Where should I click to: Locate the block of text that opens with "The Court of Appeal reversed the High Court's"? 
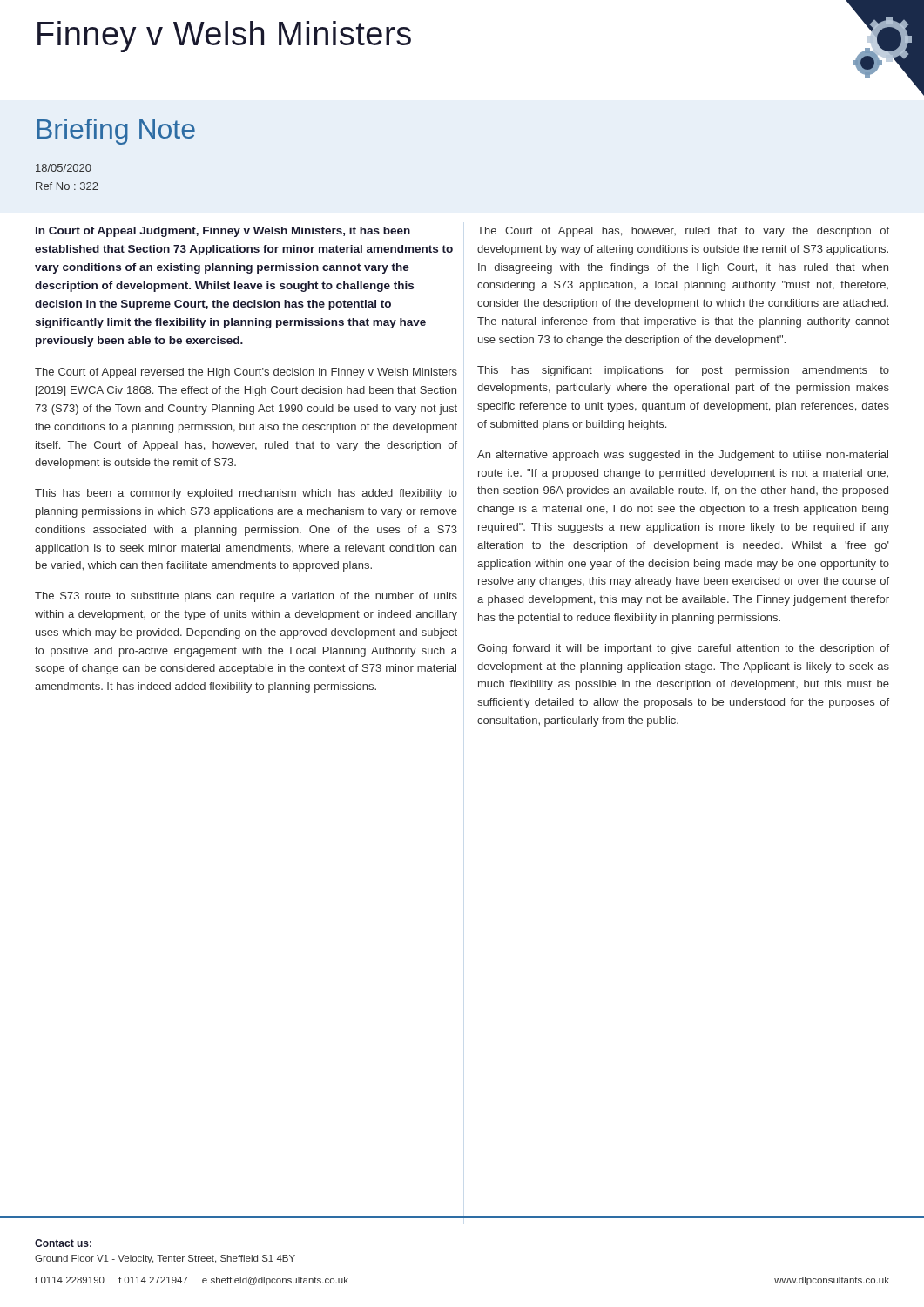point(246,417)
